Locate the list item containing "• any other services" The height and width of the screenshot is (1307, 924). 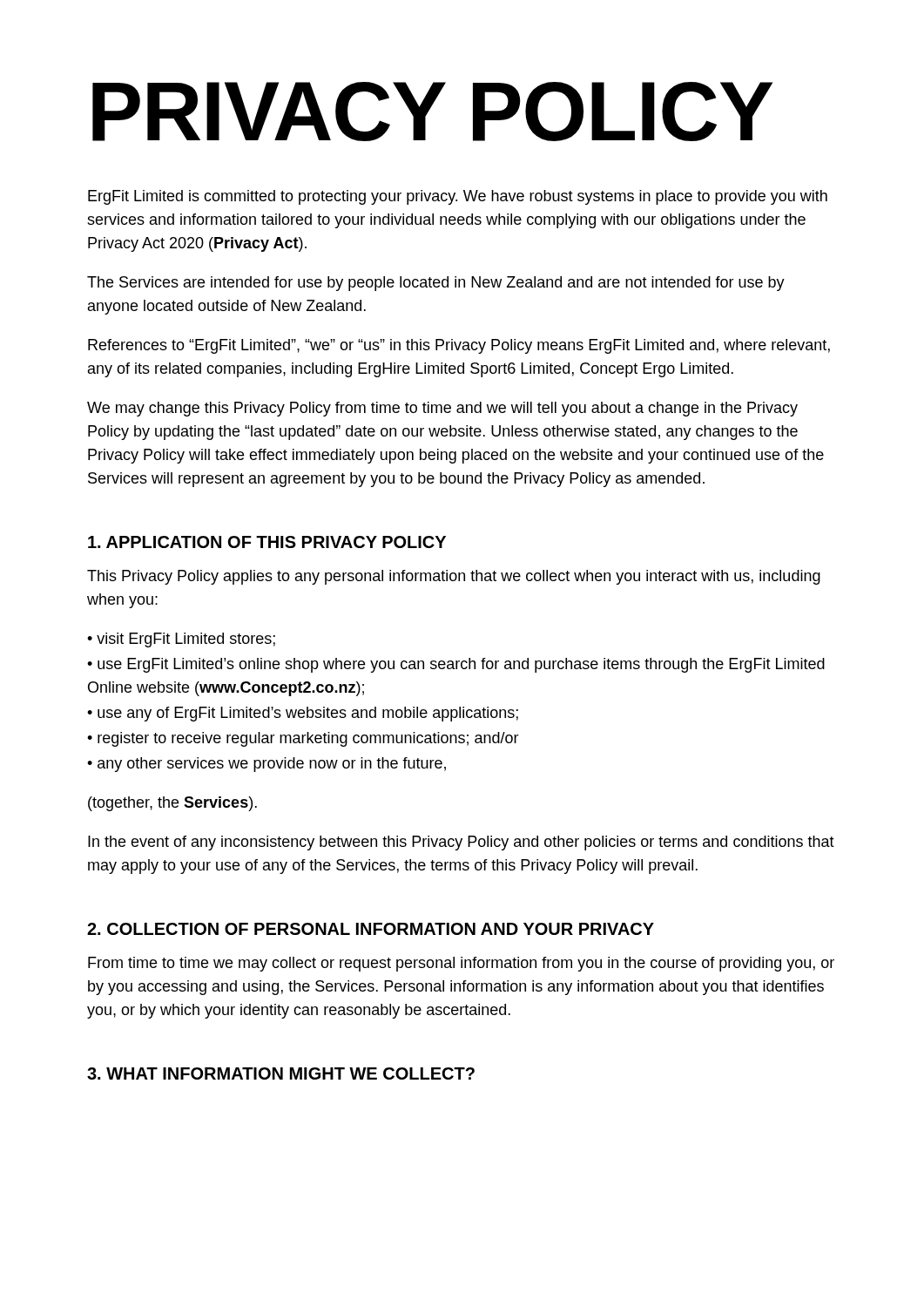pyautogui.click(x=267, y=763)
